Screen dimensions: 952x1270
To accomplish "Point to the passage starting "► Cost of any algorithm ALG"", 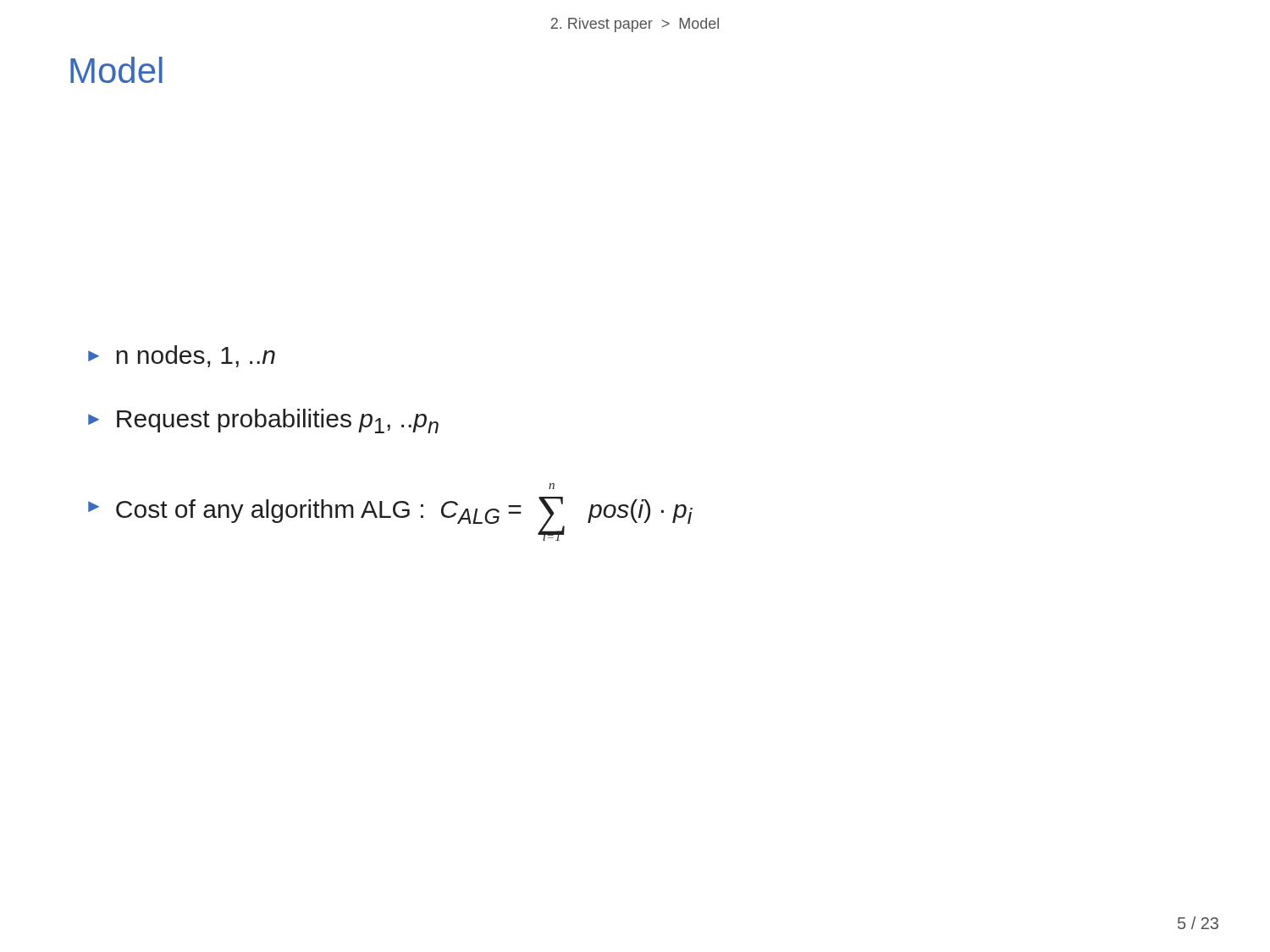I will tap(388, 511).
